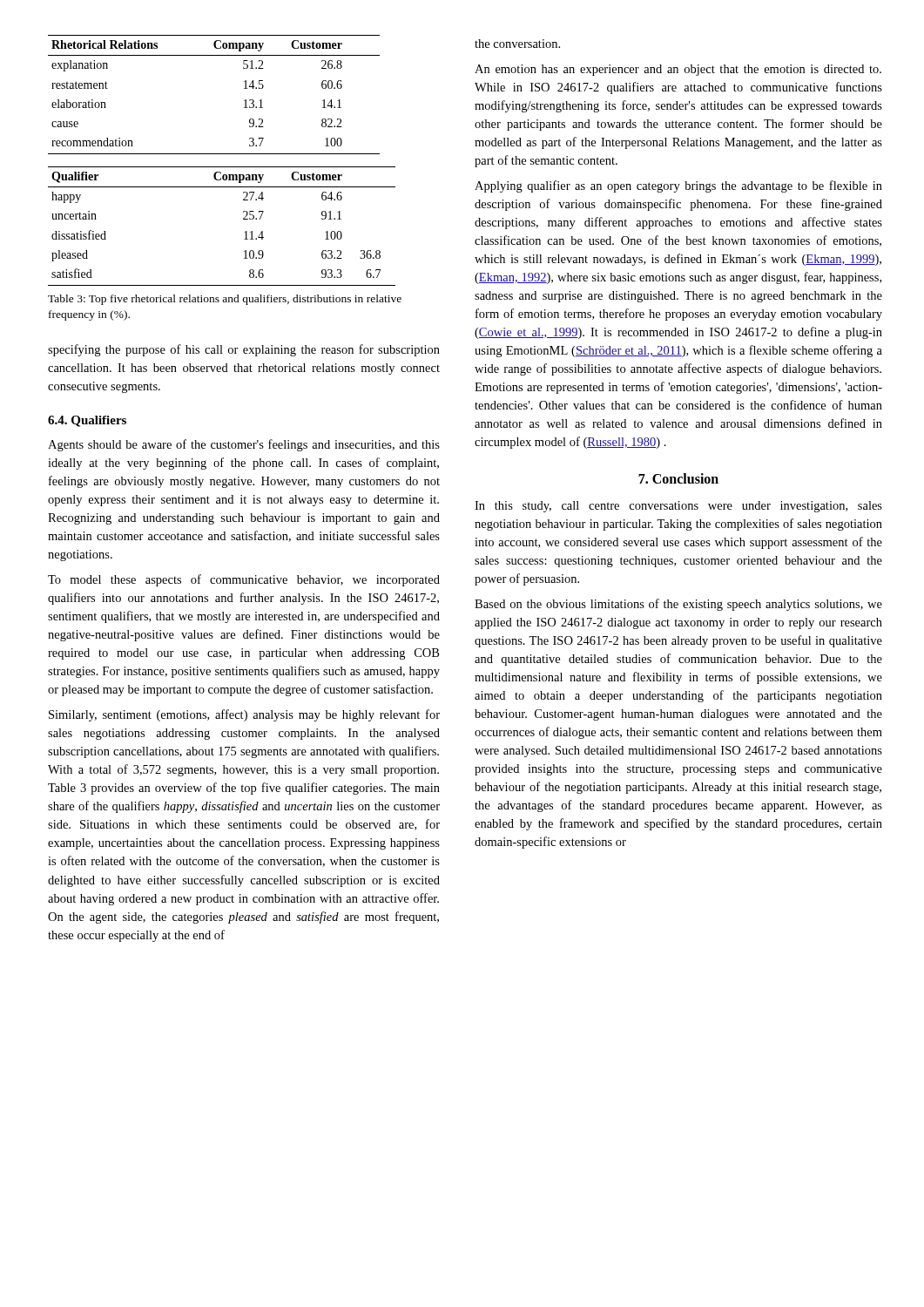Click on the text block starting "specifying the purpose of his call or explaining"

[244, 368]
